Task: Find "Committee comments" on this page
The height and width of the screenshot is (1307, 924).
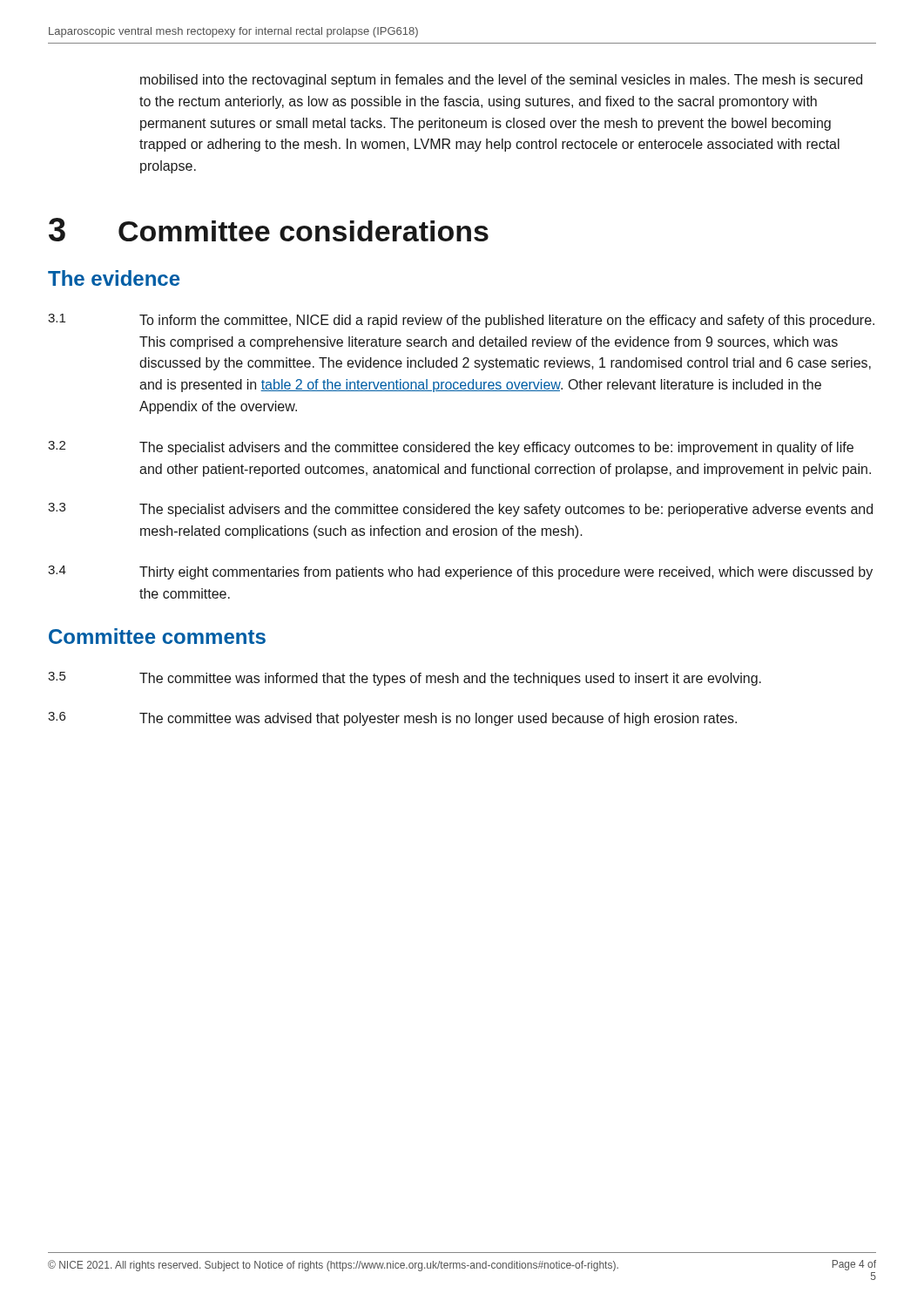Action: point(157,636)
